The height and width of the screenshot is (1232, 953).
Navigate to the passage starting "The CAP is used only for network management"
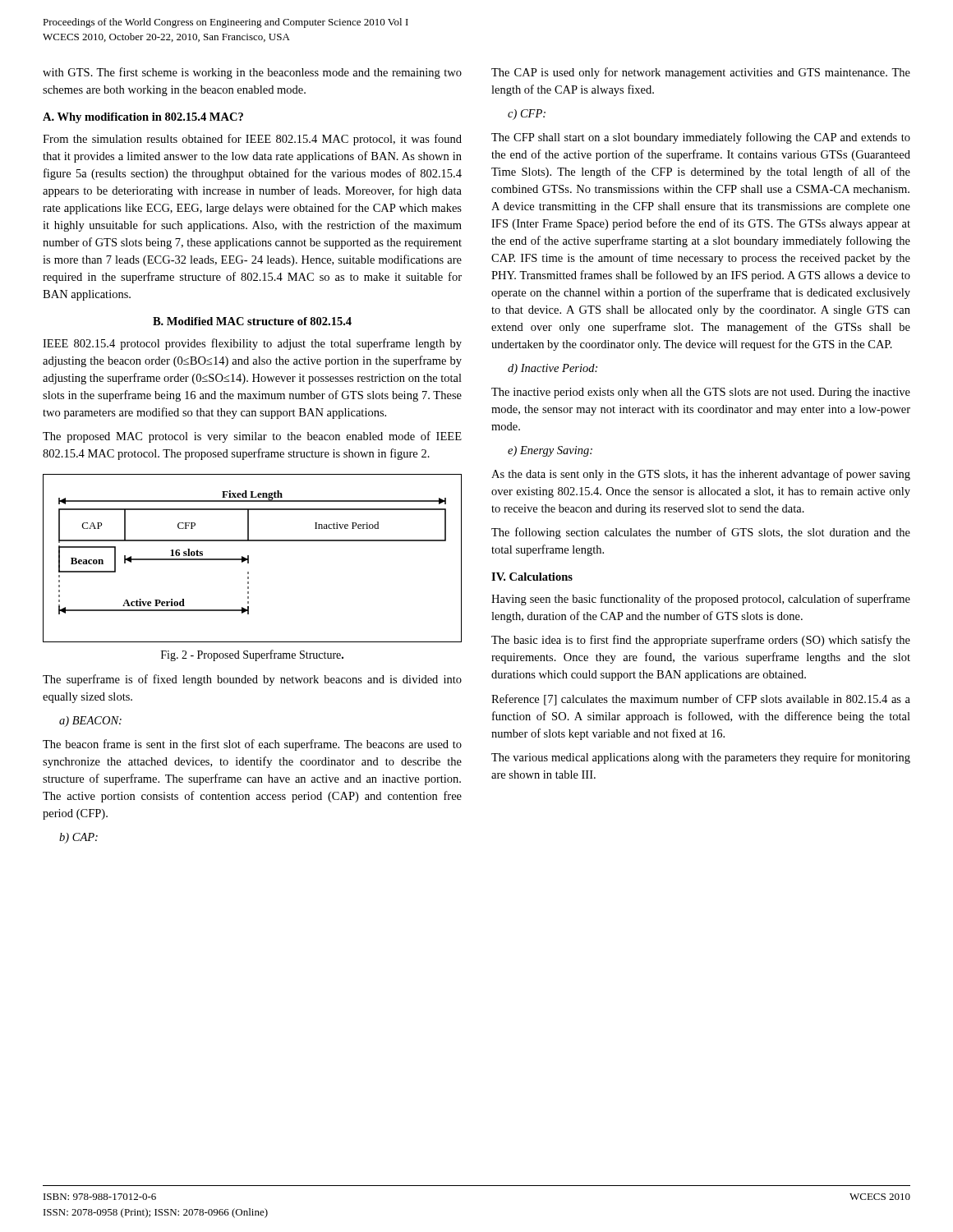click(x=701, y=81)
